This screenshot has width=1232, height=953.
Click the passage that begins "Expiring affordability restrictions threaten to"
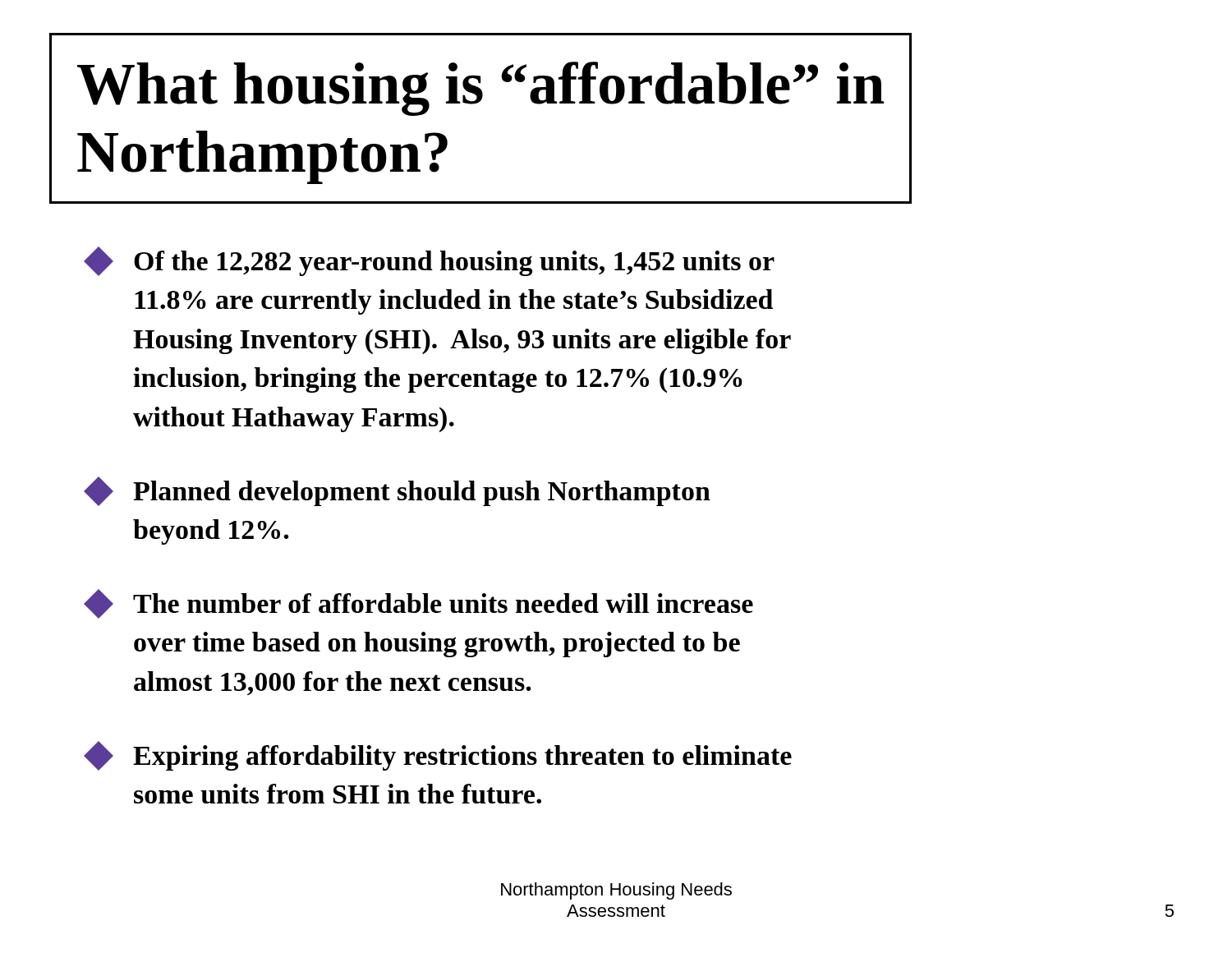coord(632,775)
